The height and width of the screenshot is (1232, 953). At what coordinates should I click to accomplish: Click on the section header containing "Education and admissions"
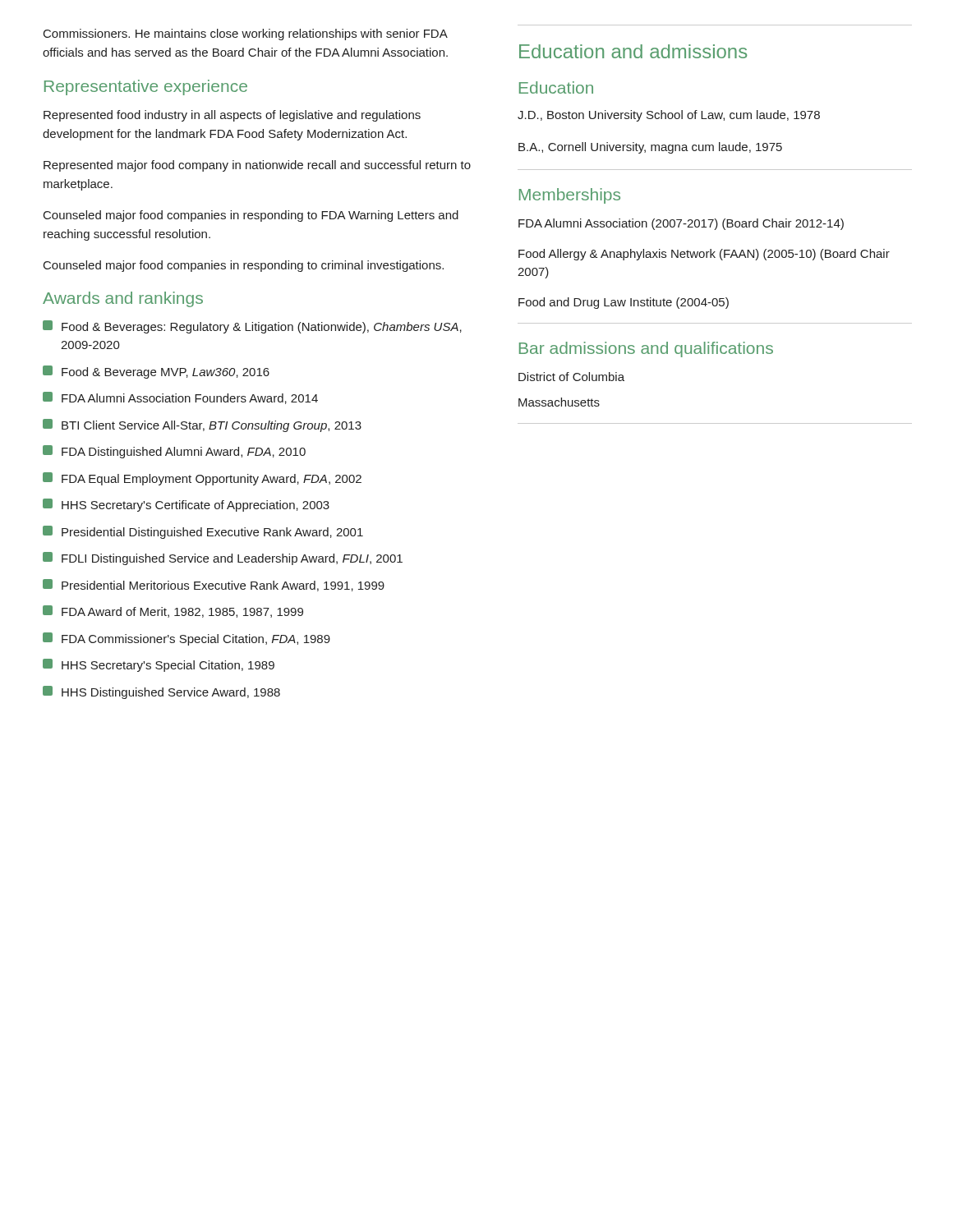[633, 51]
